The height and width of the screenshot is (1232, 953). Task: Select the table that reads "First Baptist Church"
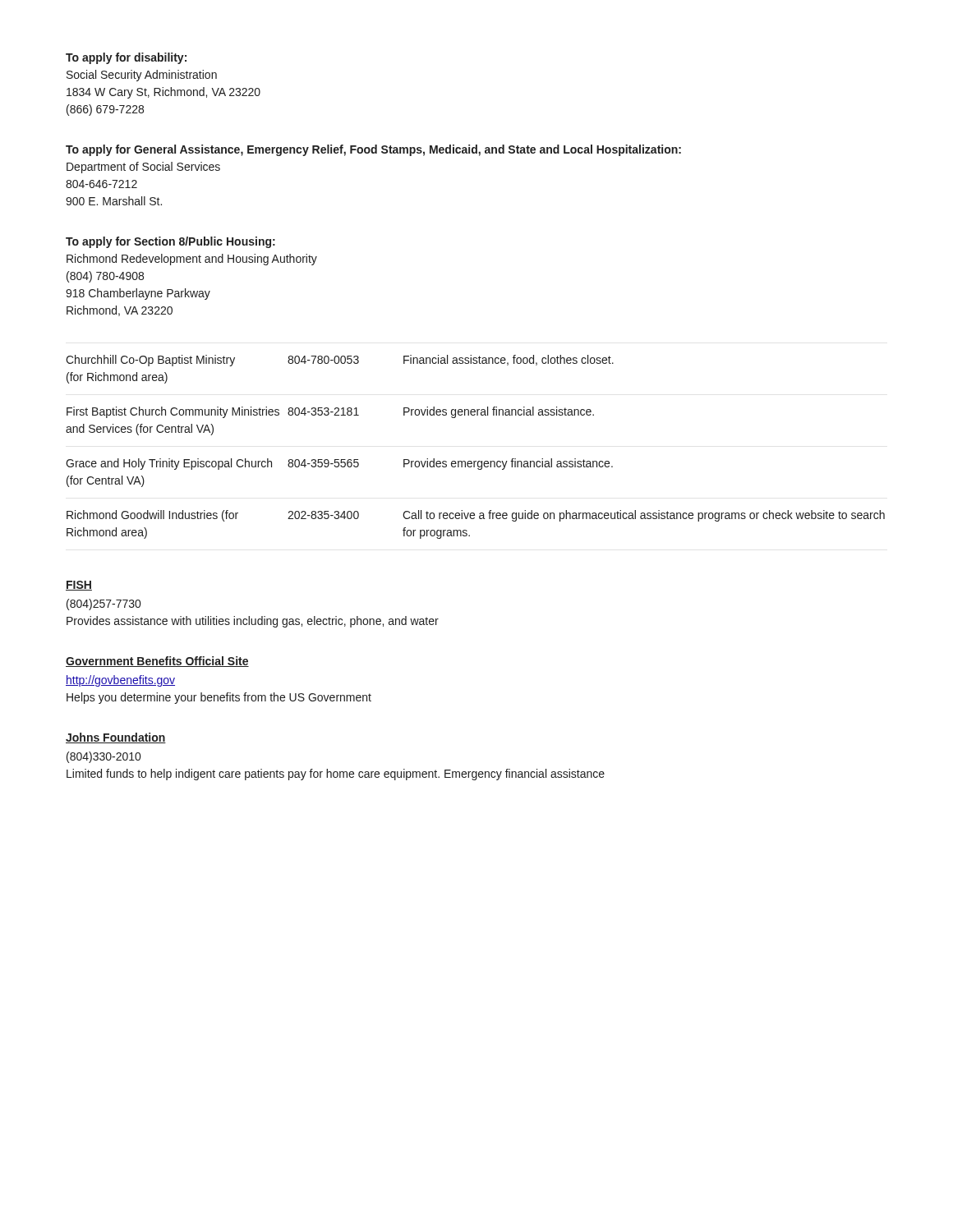point(476,446)
